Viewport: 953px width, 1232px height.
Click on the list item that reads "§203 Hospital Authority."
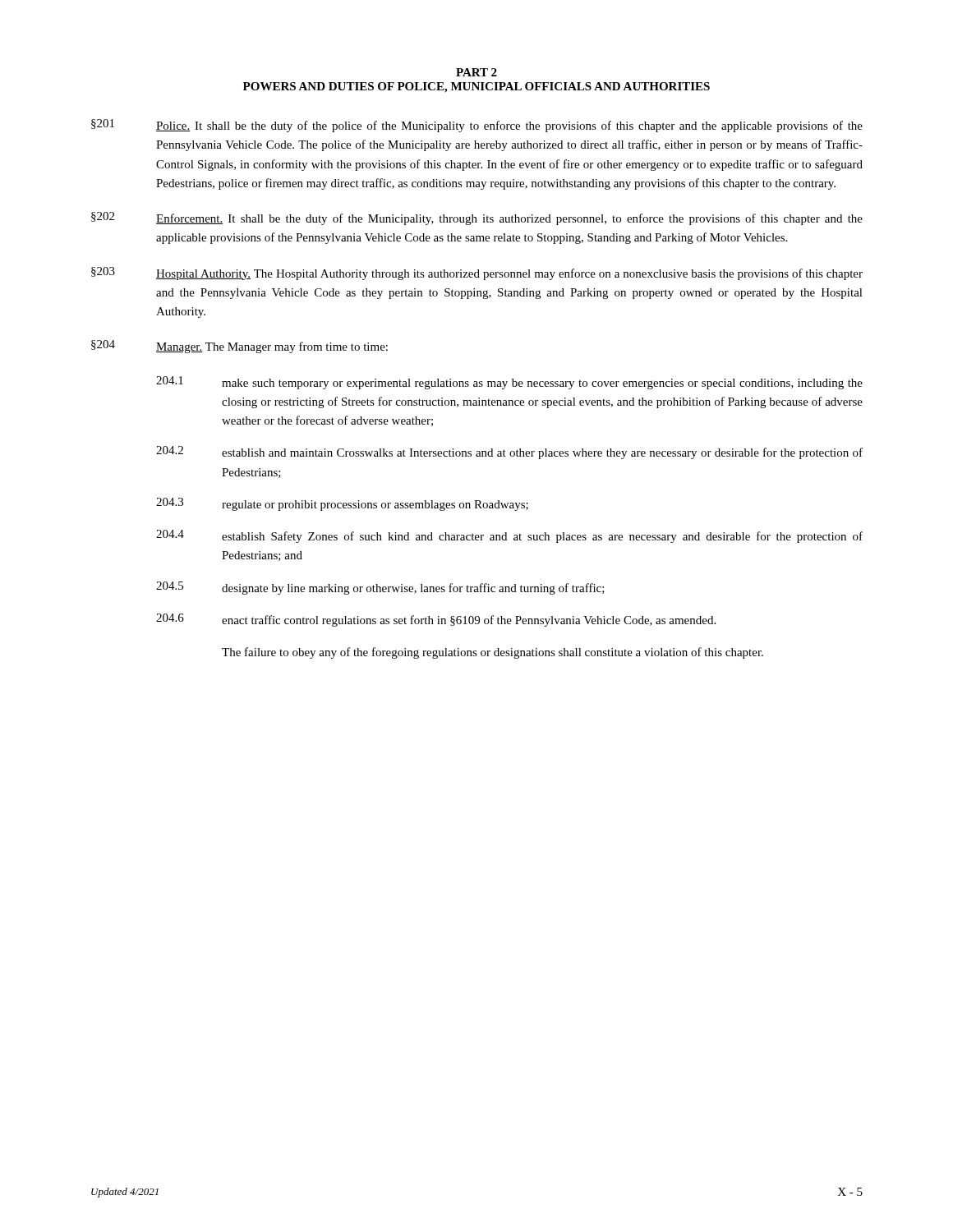click(476, 293)
